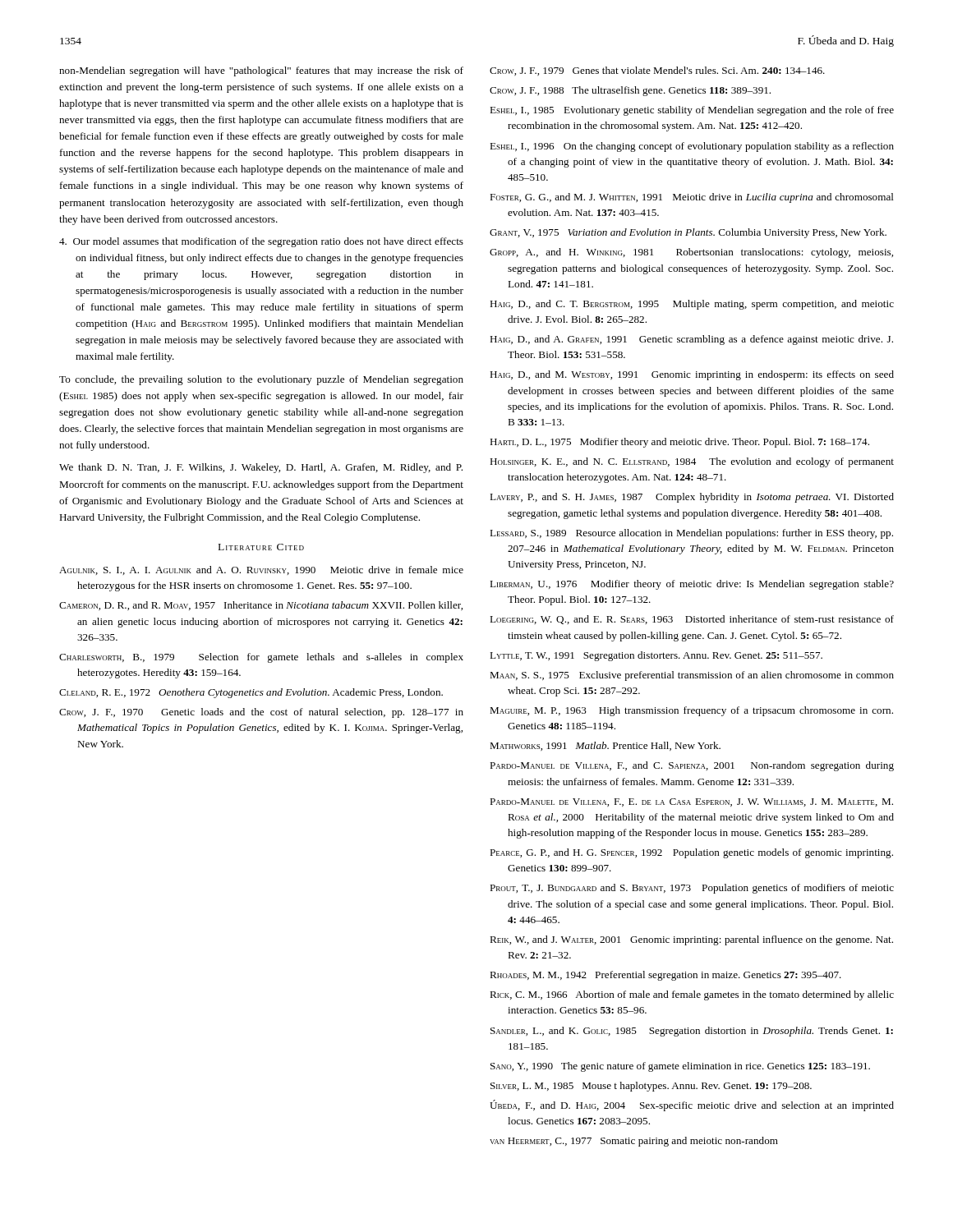Screen dimensions: 1232x953
Task: Select the section header
Action: click(x=261, y=546)
